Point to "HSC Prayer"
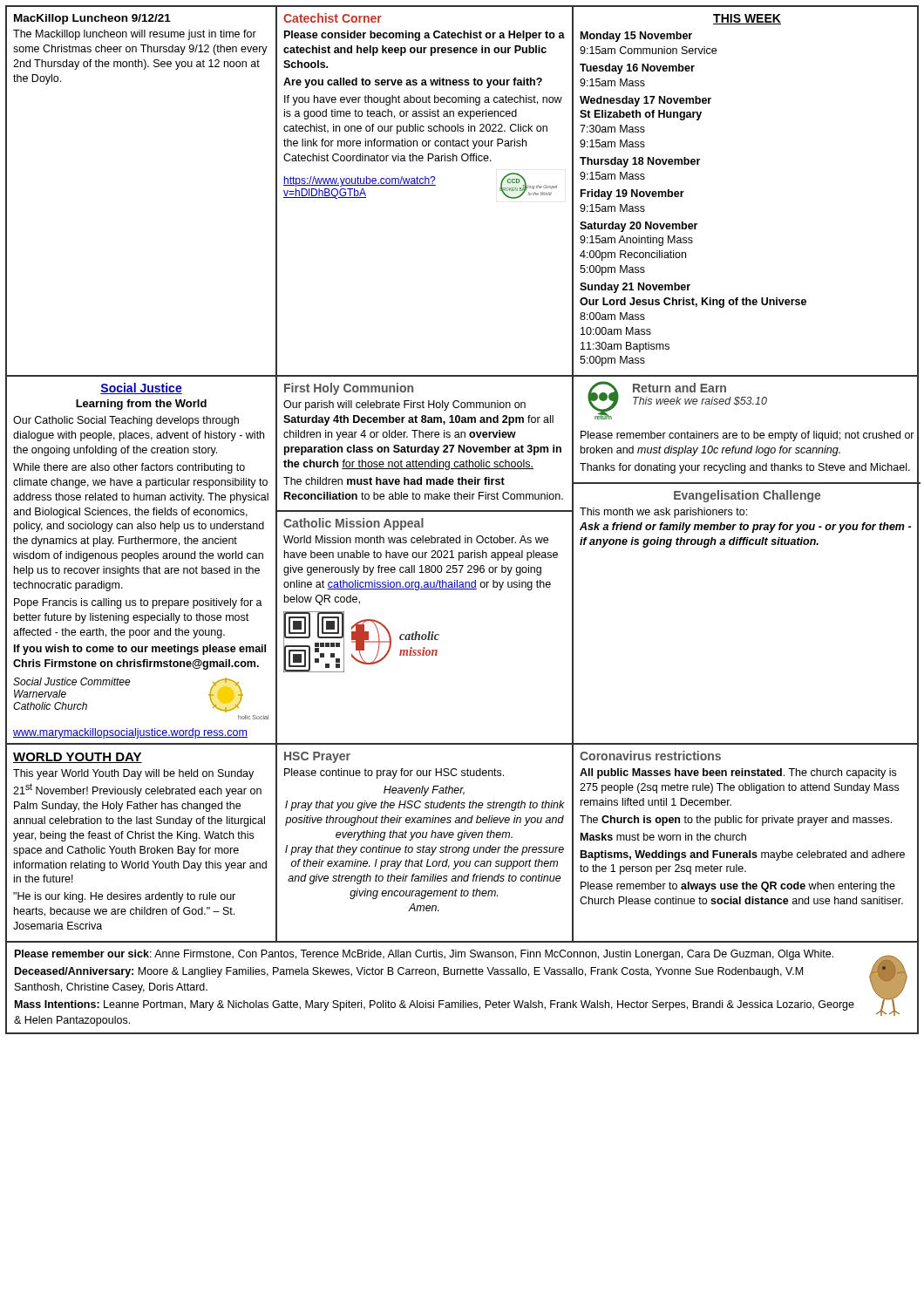924x1308 pixels. pyautogui.click(x=317, y=756)
